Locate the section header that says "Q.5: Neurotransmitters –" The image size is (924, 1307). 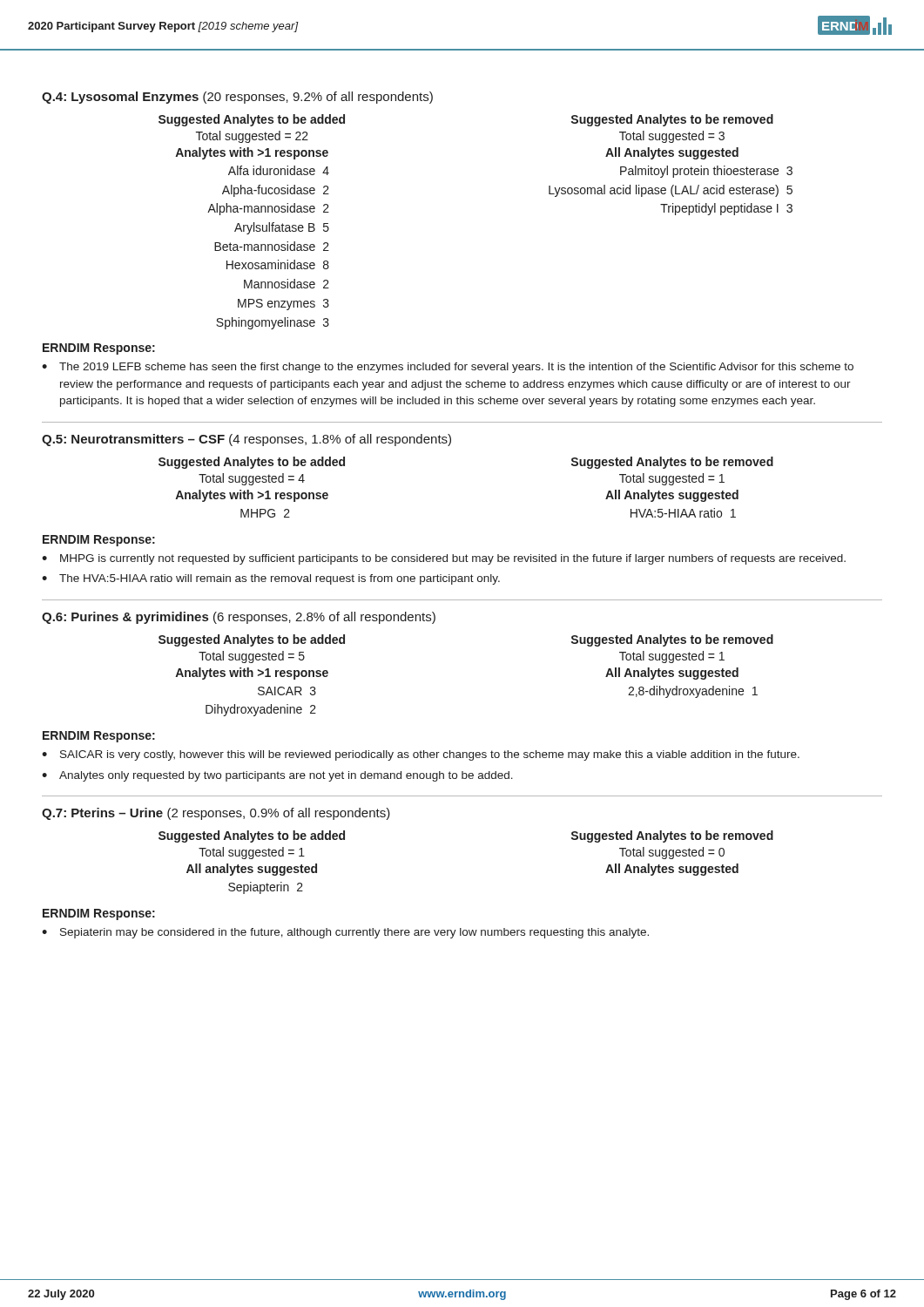click(247, 439)
